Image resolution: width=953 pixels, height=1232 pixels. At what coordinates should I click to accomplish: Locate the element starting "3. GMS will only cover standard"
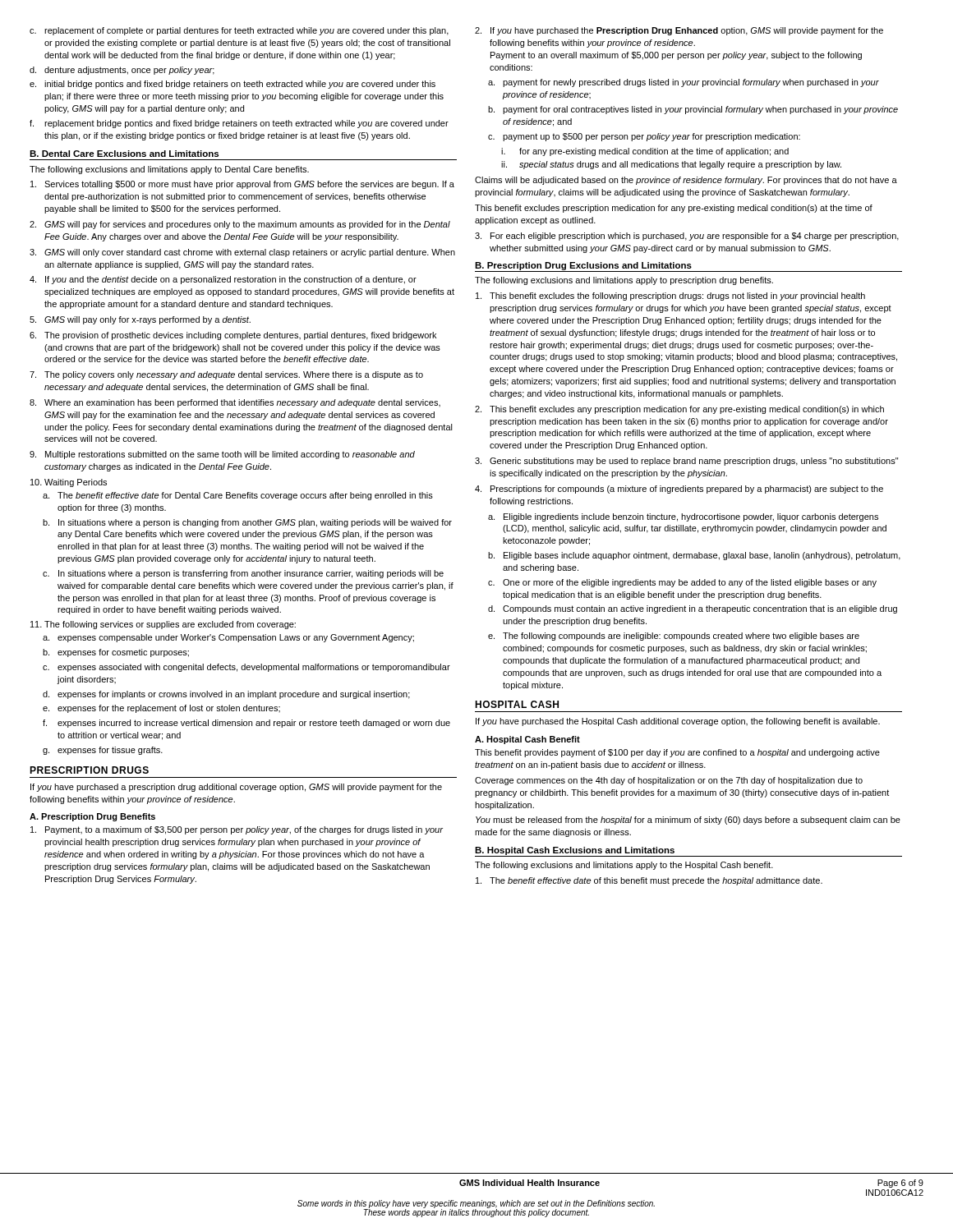[243, 258]
